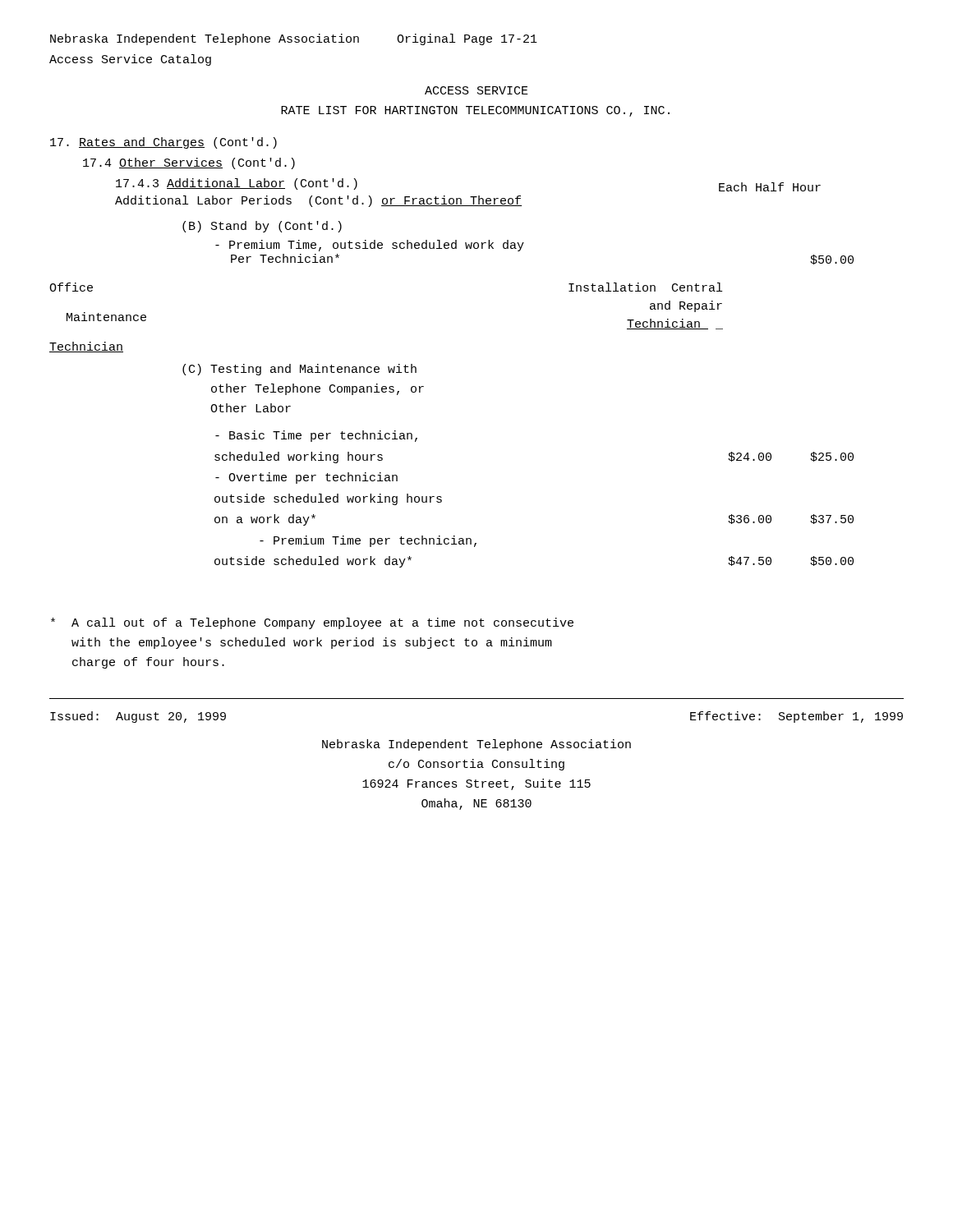Image resolution: width=953 pixels, height=1232 pixels.
Task: Find the text block that reads "Additional Labor Periods (Cont'd.) or Fraction Thereof"
Action: 468,202
